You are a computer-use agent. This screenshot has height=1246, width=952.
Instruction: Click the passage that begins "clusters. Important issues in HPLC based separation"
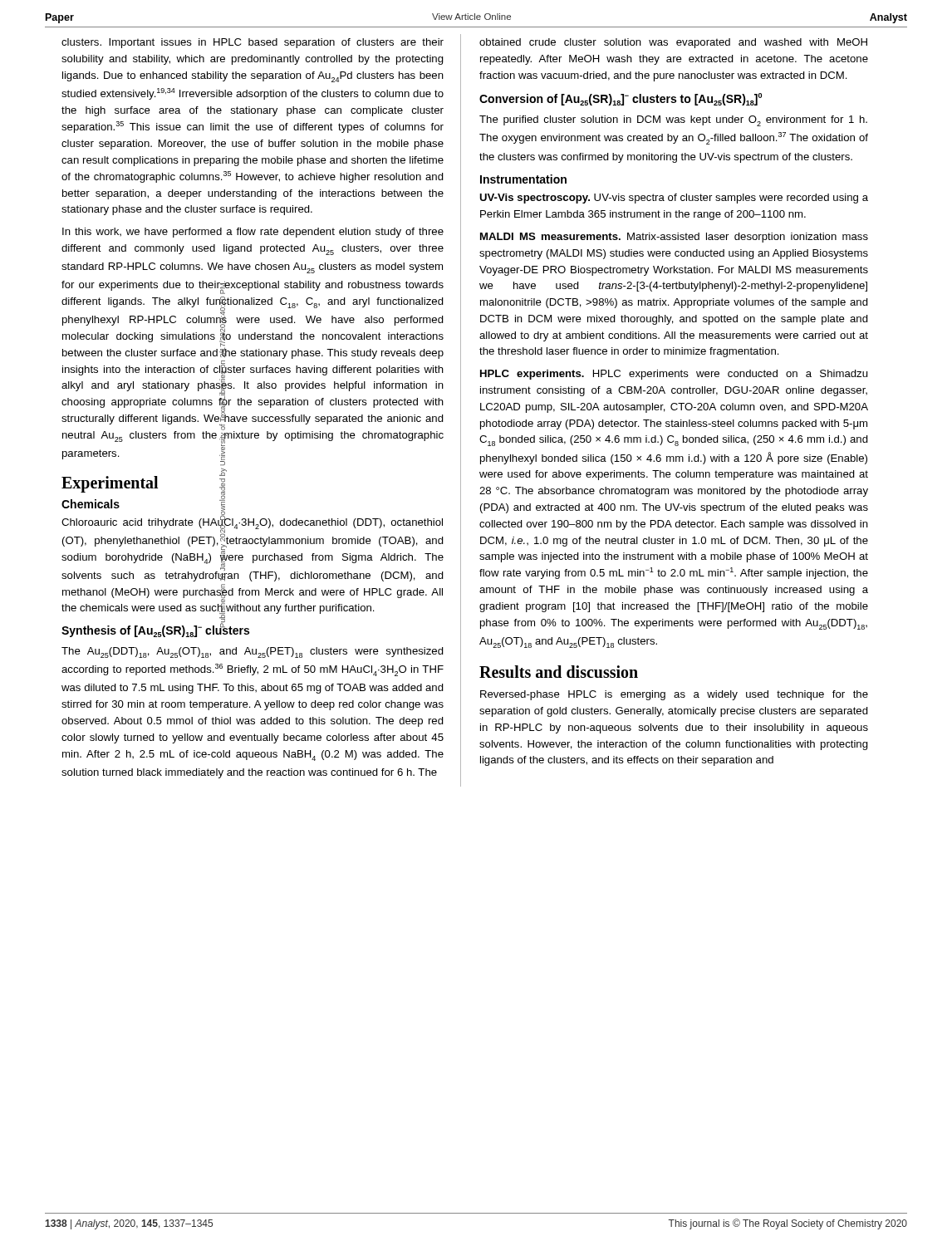(x=253, y=126)
